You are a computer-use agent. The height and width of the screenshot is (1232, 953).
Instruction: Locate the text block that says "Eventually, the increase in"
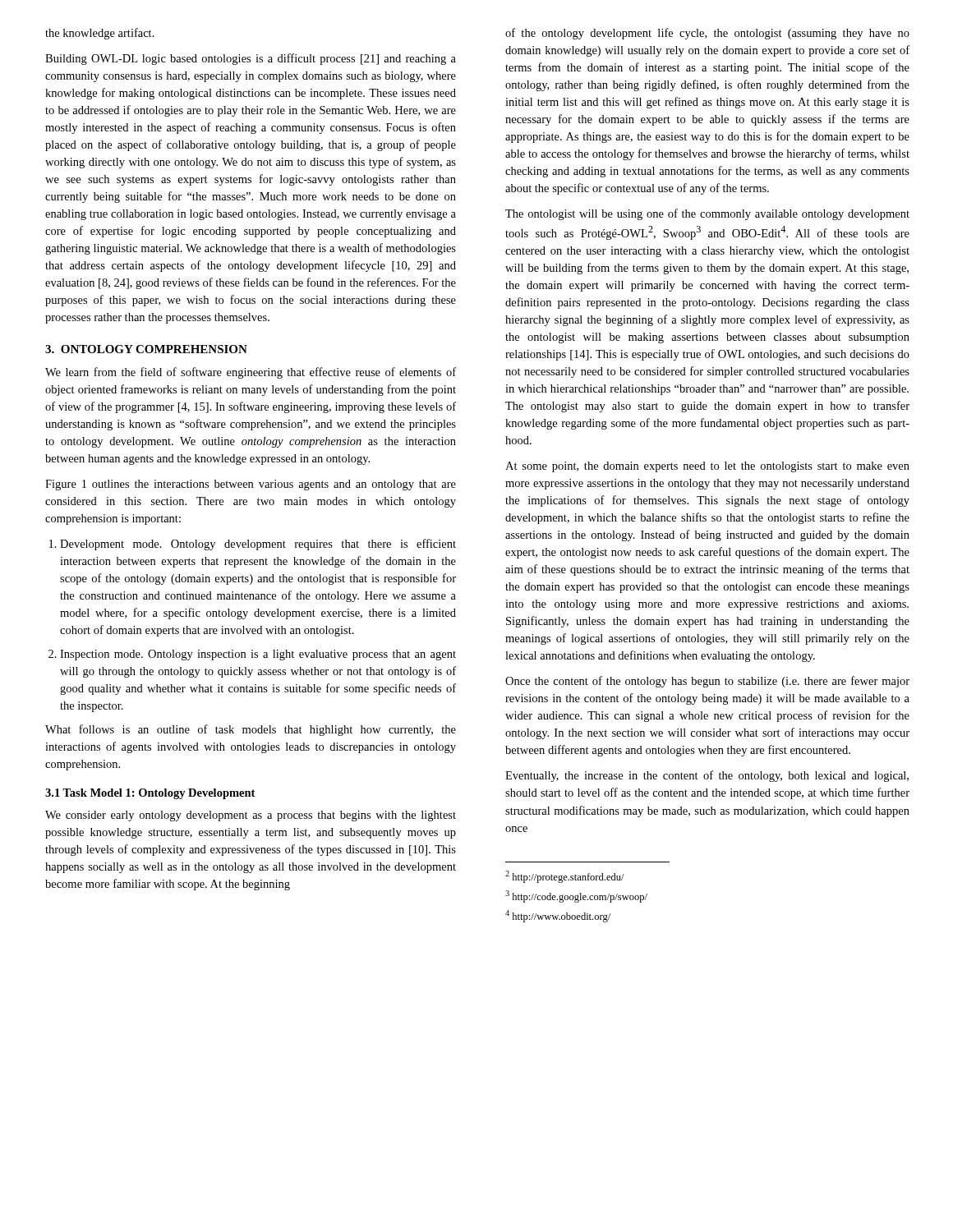707,802
